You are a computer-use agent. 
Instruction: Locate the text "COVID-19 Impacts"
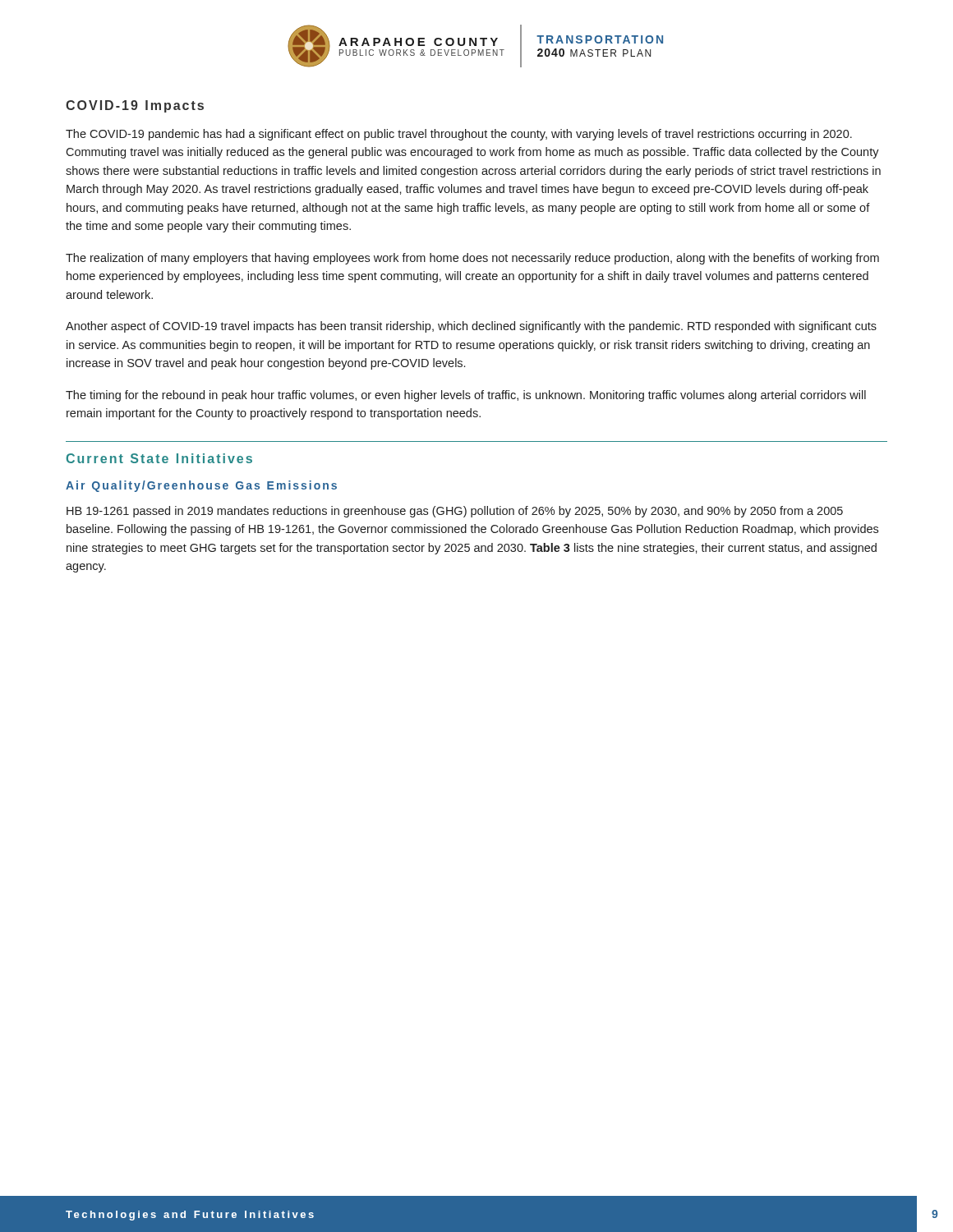tap(136, 106)
